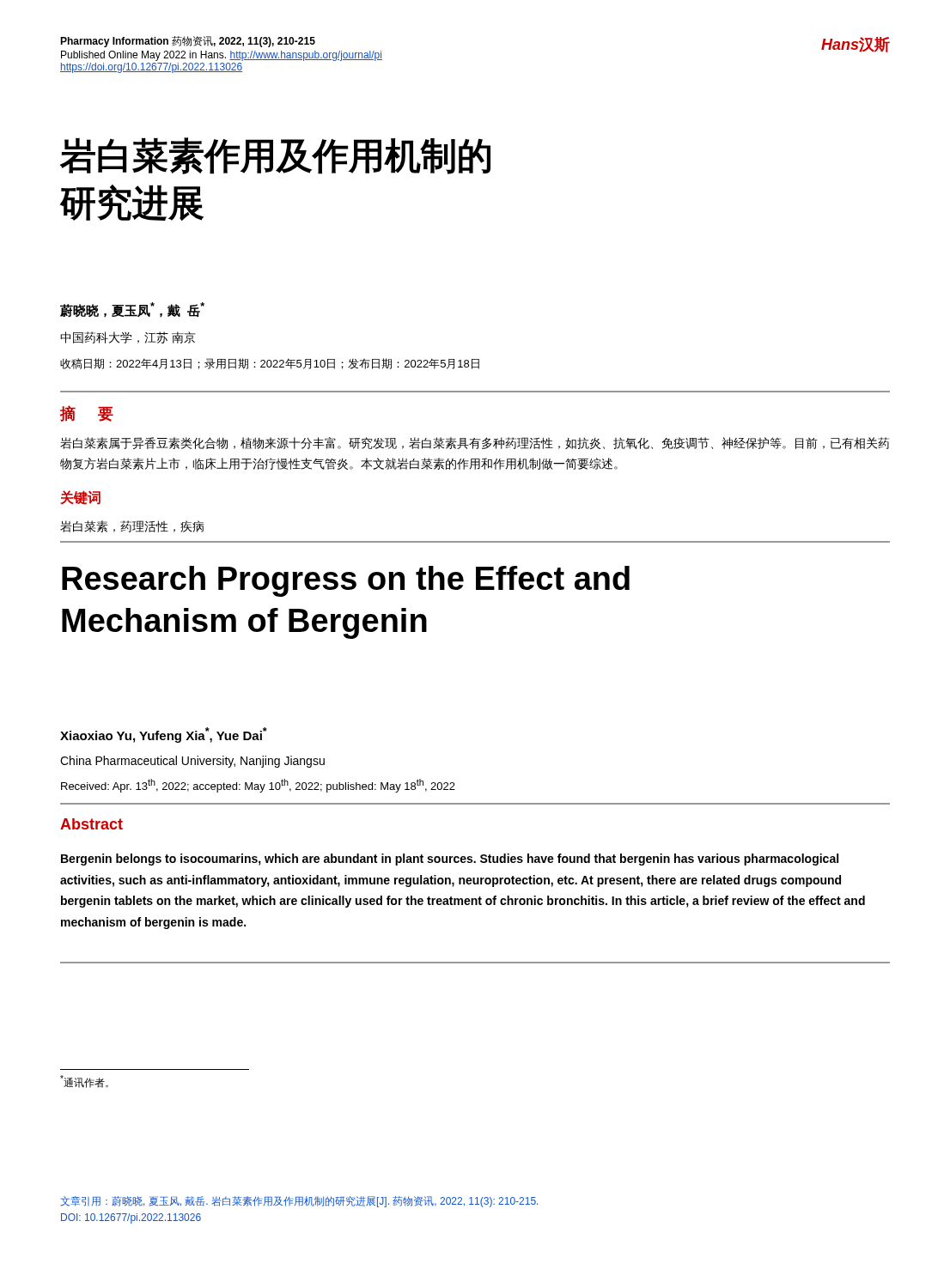Click on the region starting "China Pharmaceutical University, Nanjing"

(193, 761)
